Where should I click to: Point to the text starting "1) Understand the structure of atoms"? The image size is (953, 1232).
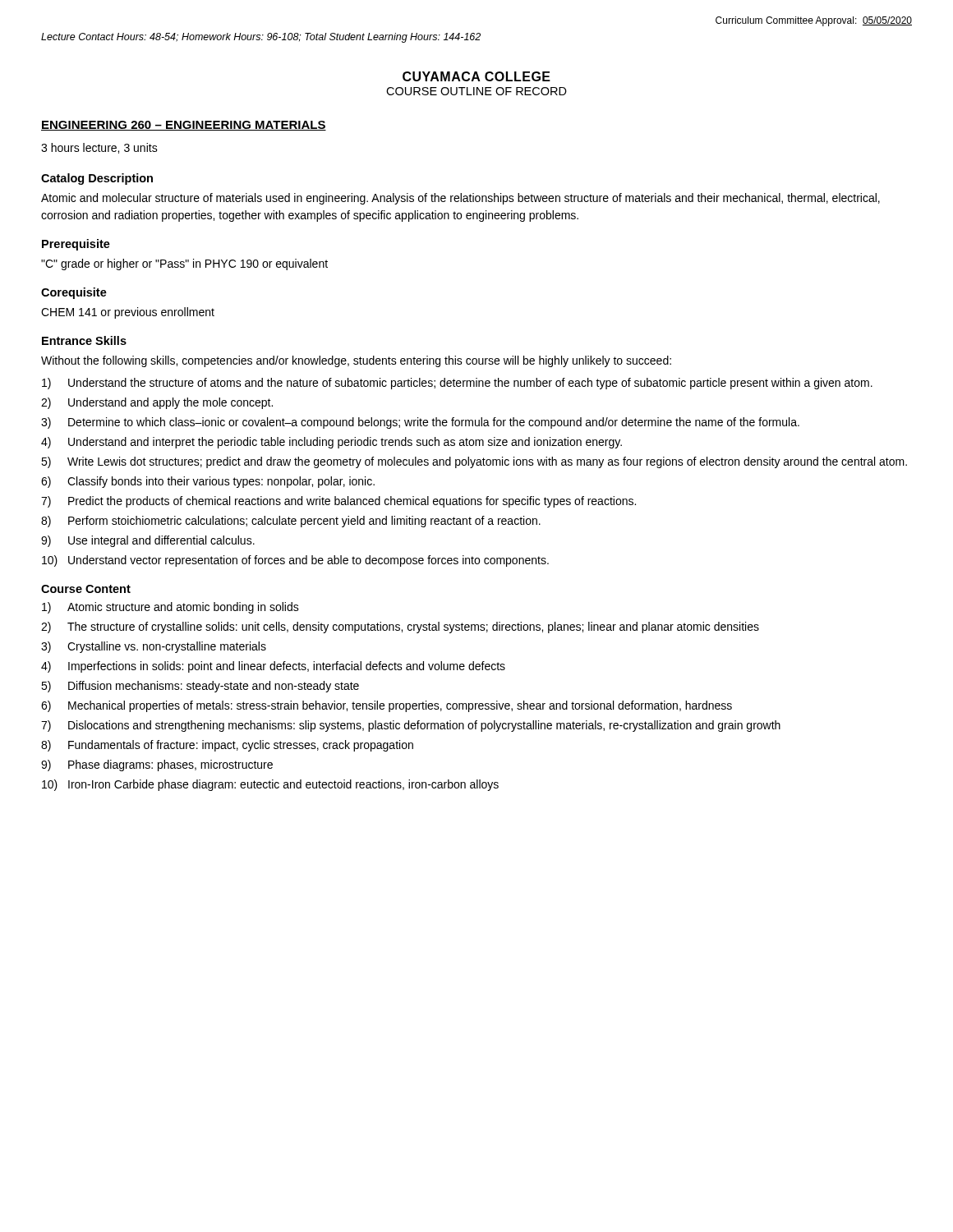476,383
